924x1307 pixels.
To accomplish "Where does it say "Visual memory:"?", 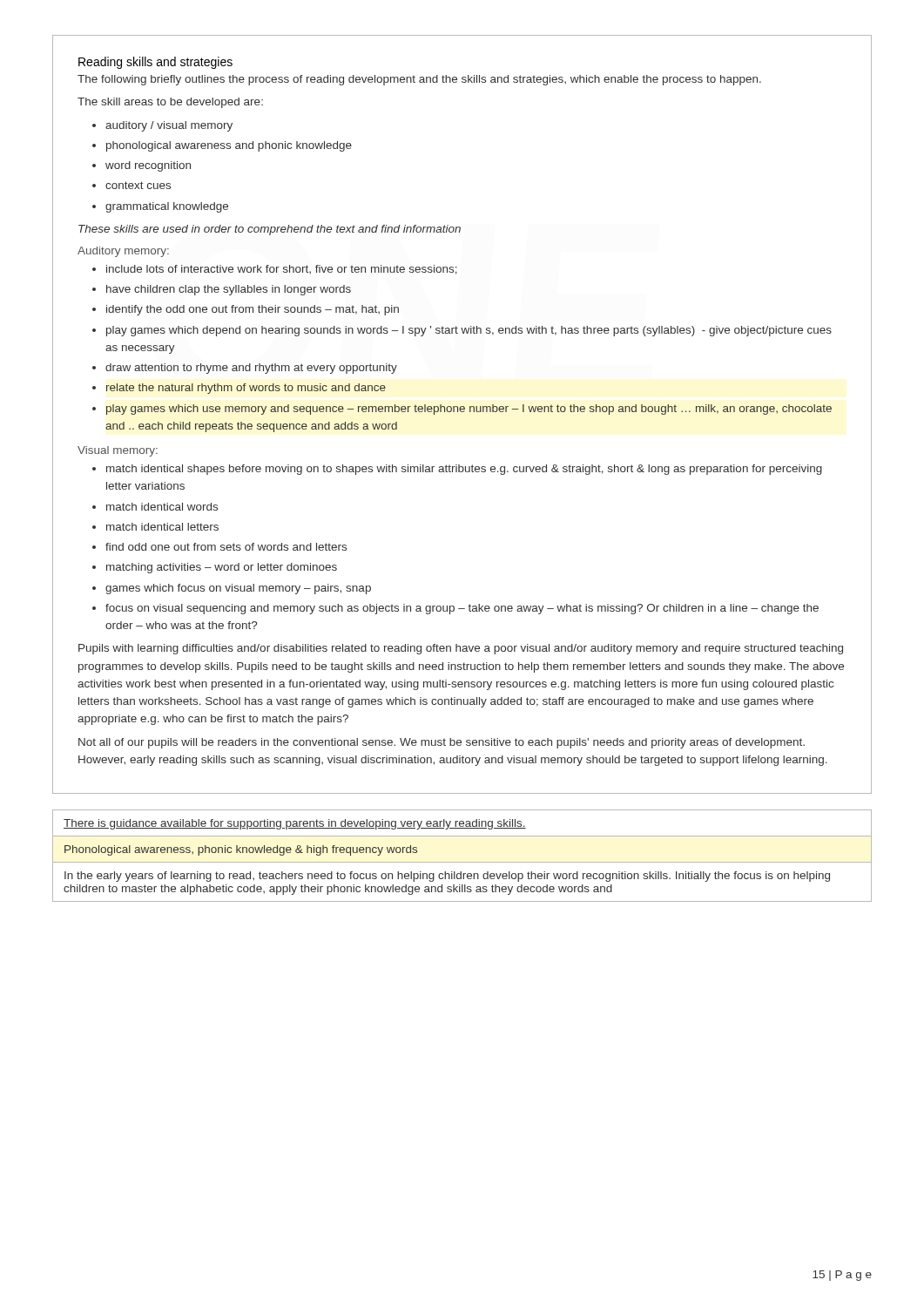I will pyautogui.click(x=118, y=451).
